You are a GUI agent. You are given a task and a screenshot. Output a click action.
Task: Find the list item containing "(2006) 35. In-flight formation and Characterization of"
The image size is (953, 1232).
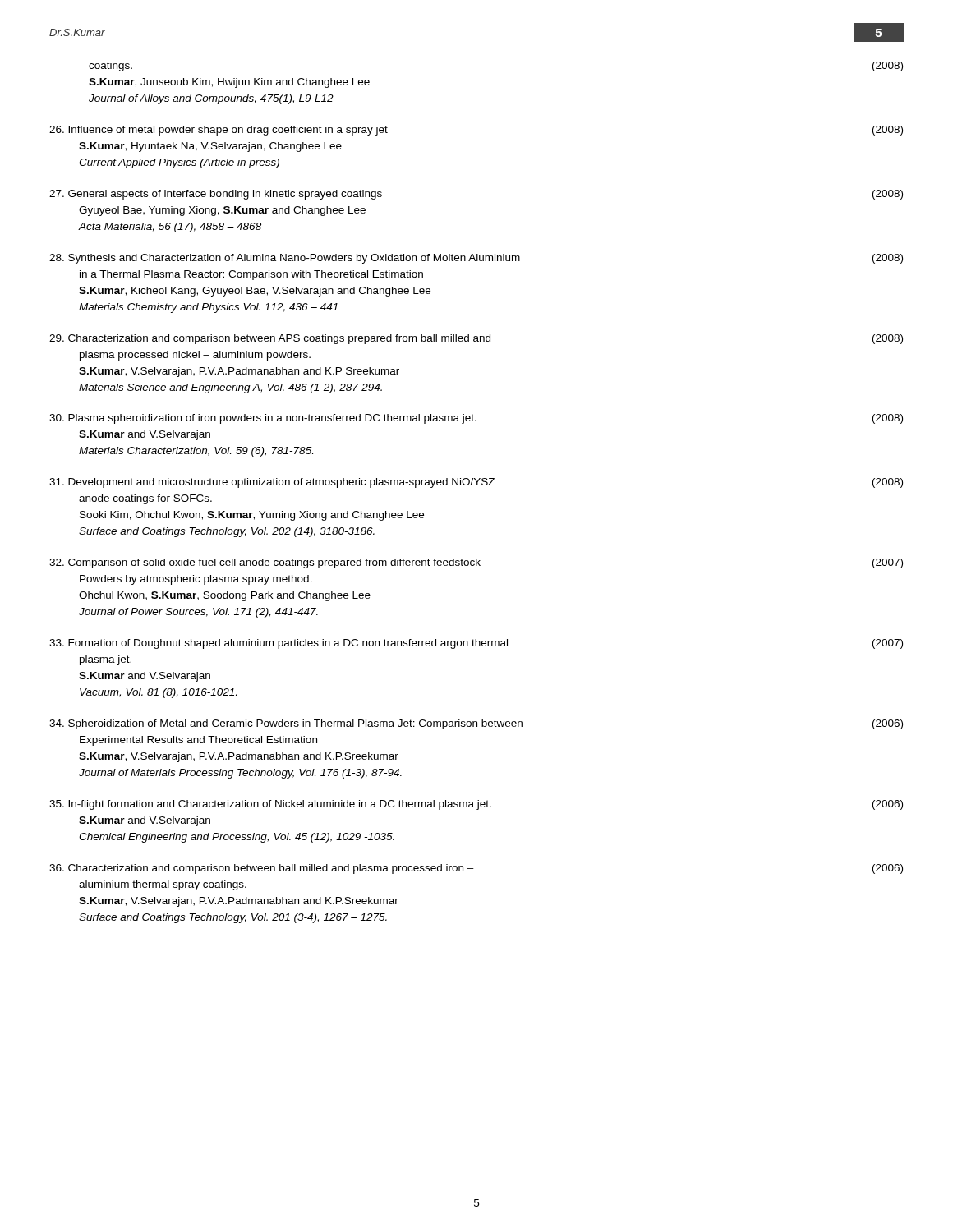click(476, 820)
